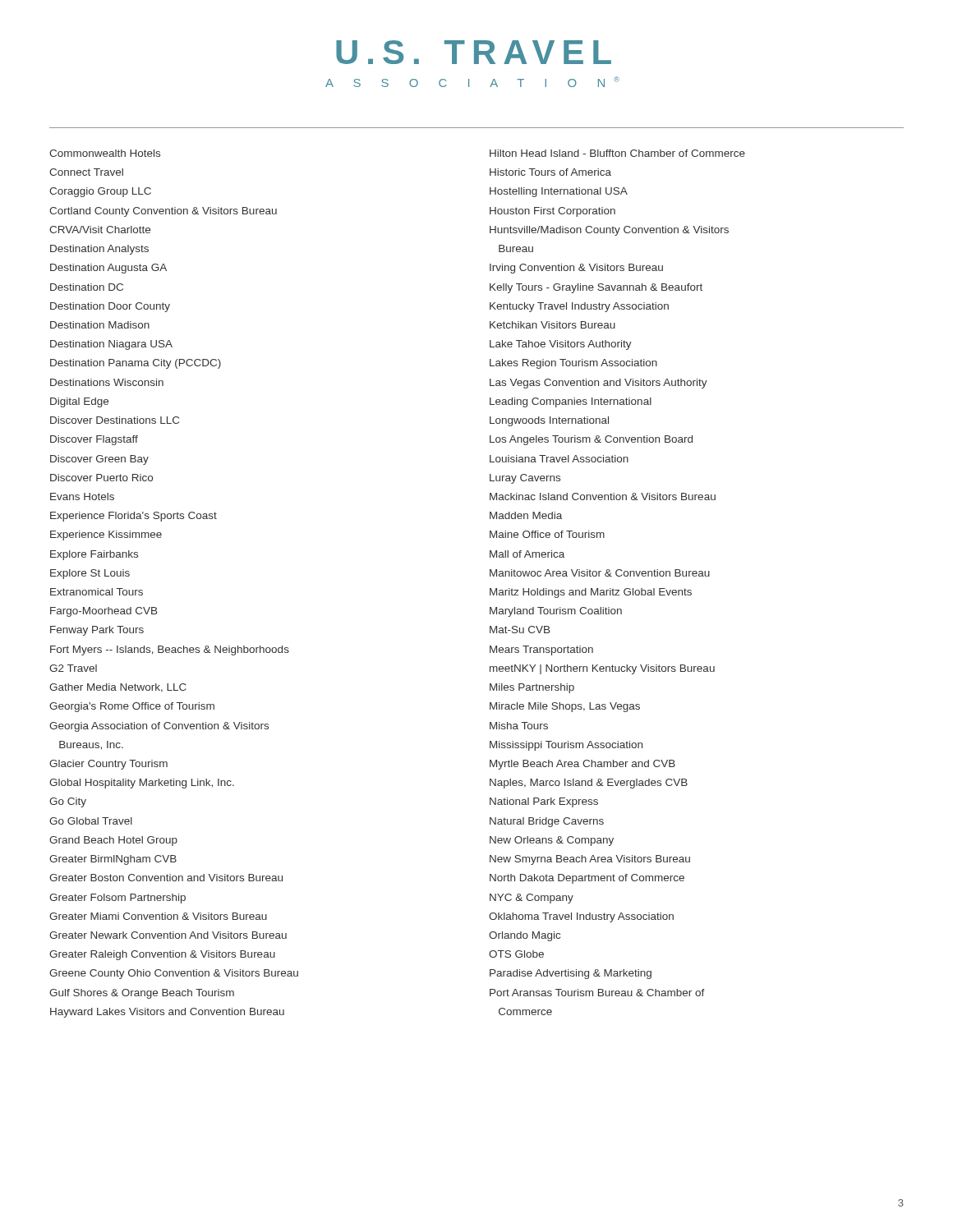The height and width of the screenshot is (1232, 953).
Task: Navigate to the passage starting "Naples, Marco Island & Everglades CVB"
Action: click(588, 782)
